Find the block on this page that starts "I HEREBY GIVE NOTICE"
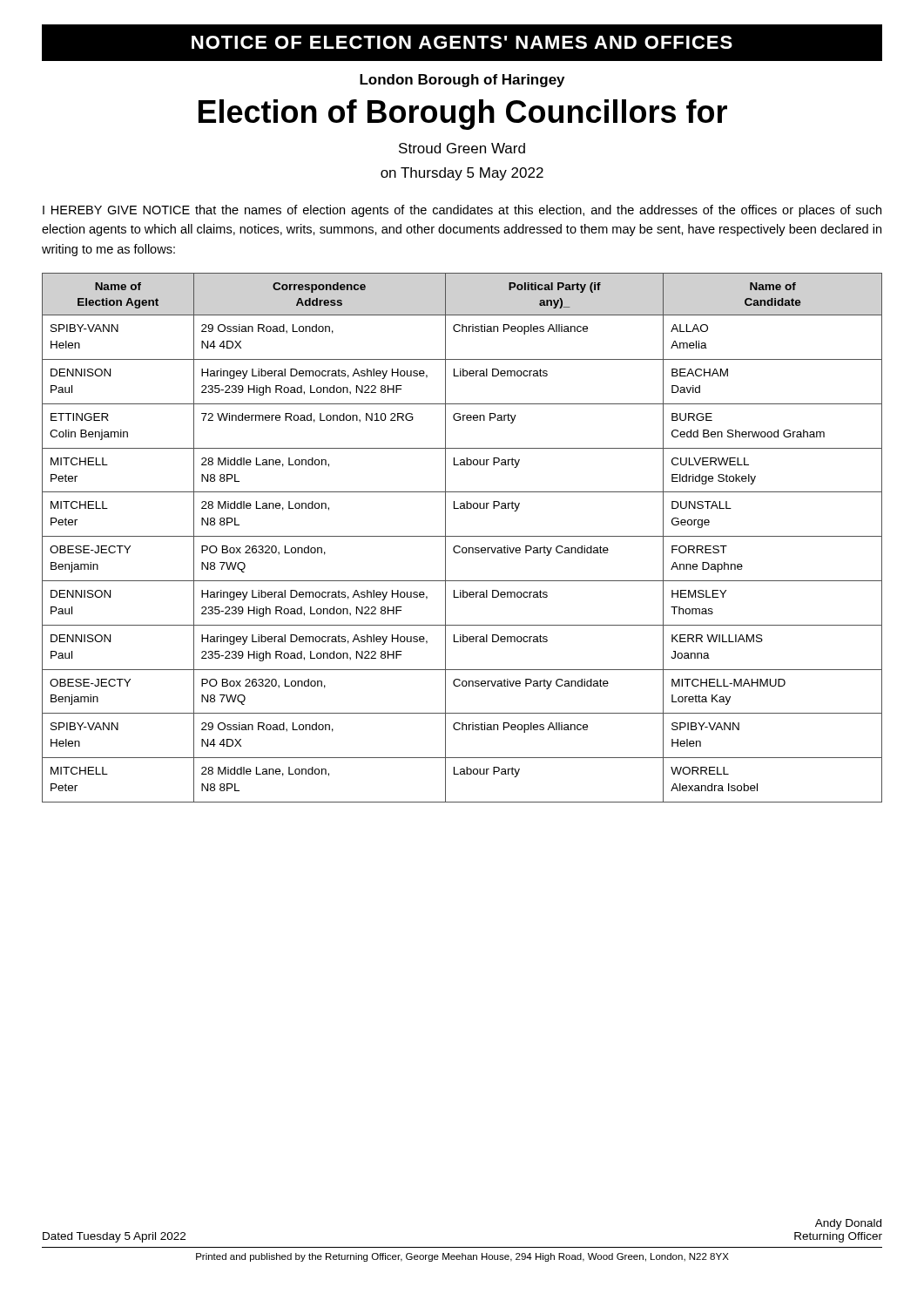Viewport: 924px width, 1307px height. [462, 229]
